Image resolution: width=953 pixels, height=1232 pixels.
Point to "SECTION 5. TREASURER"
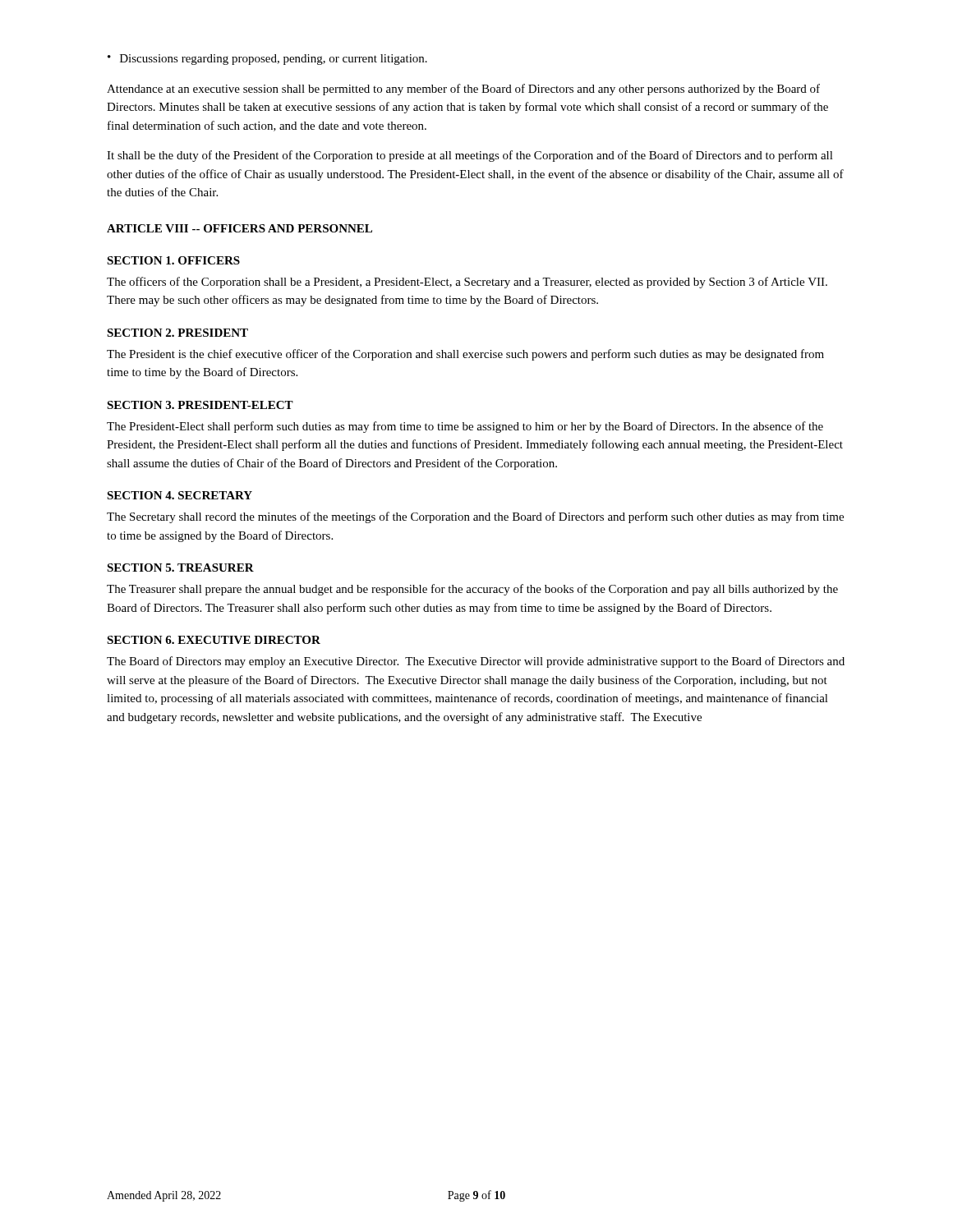click(180, 568)
